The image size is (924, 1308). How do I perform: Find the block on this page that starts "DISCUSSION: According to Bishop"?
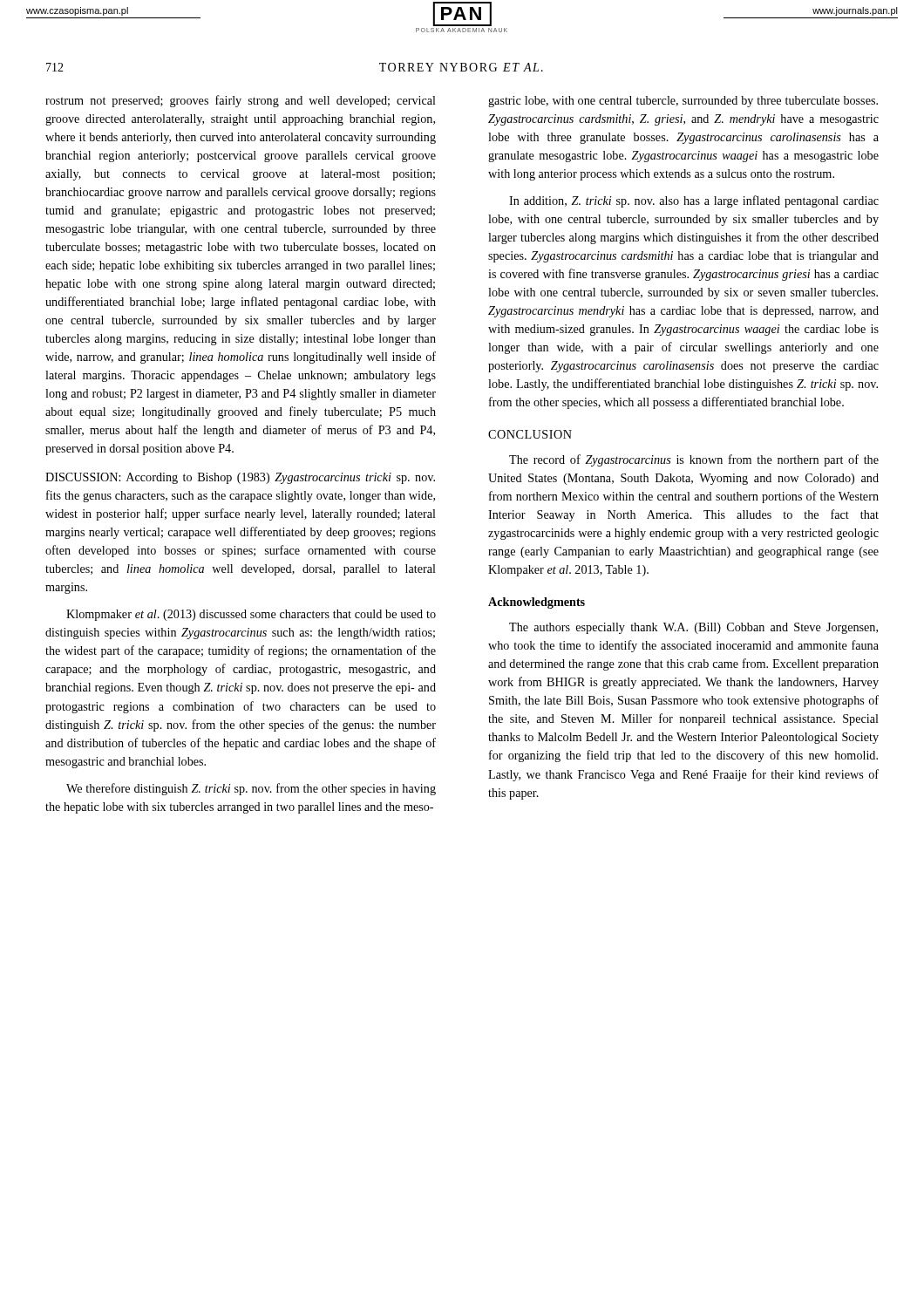tap(241, 532)
